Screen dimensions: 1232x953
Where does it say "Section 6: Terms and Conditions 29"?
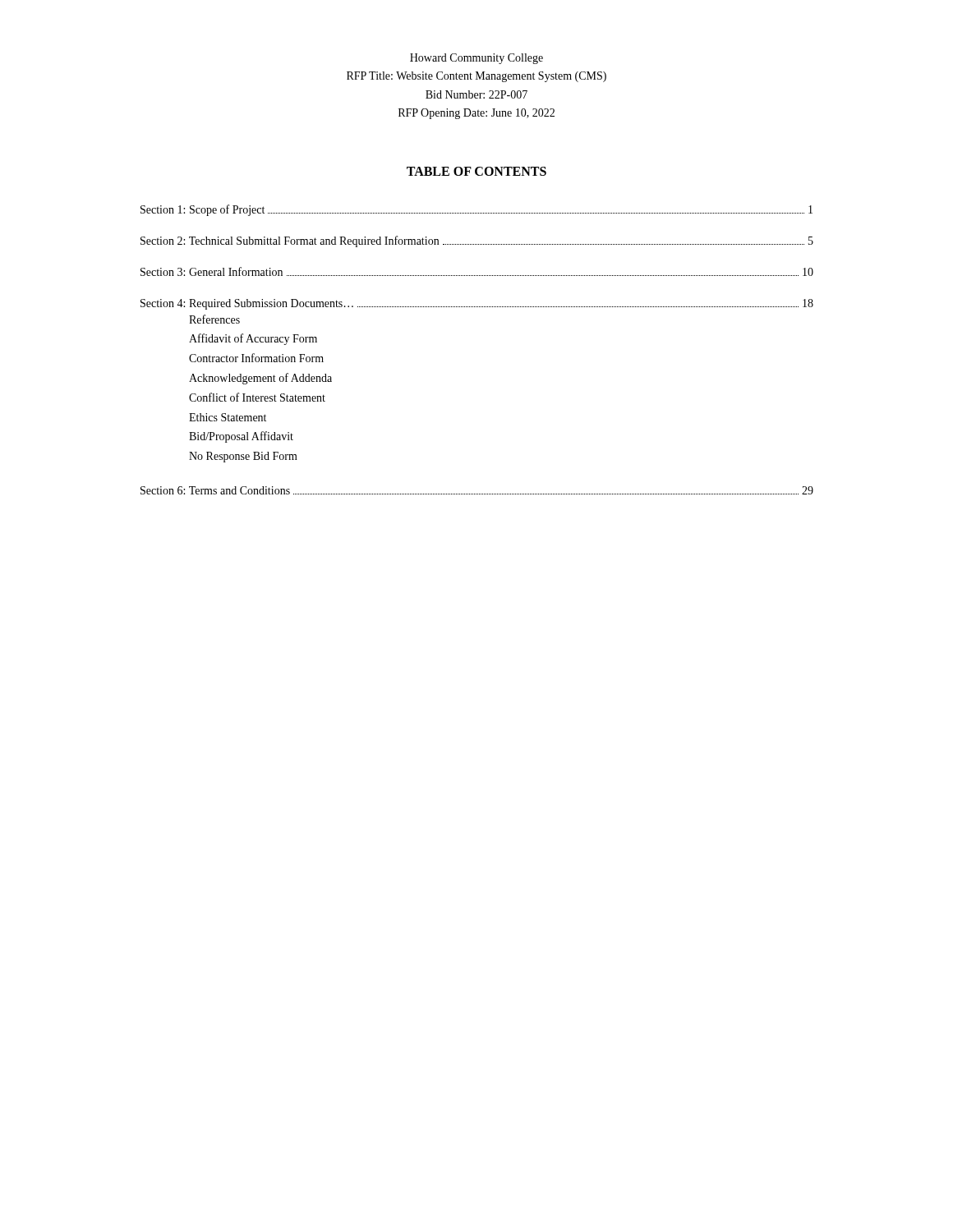tap(476, 491)
